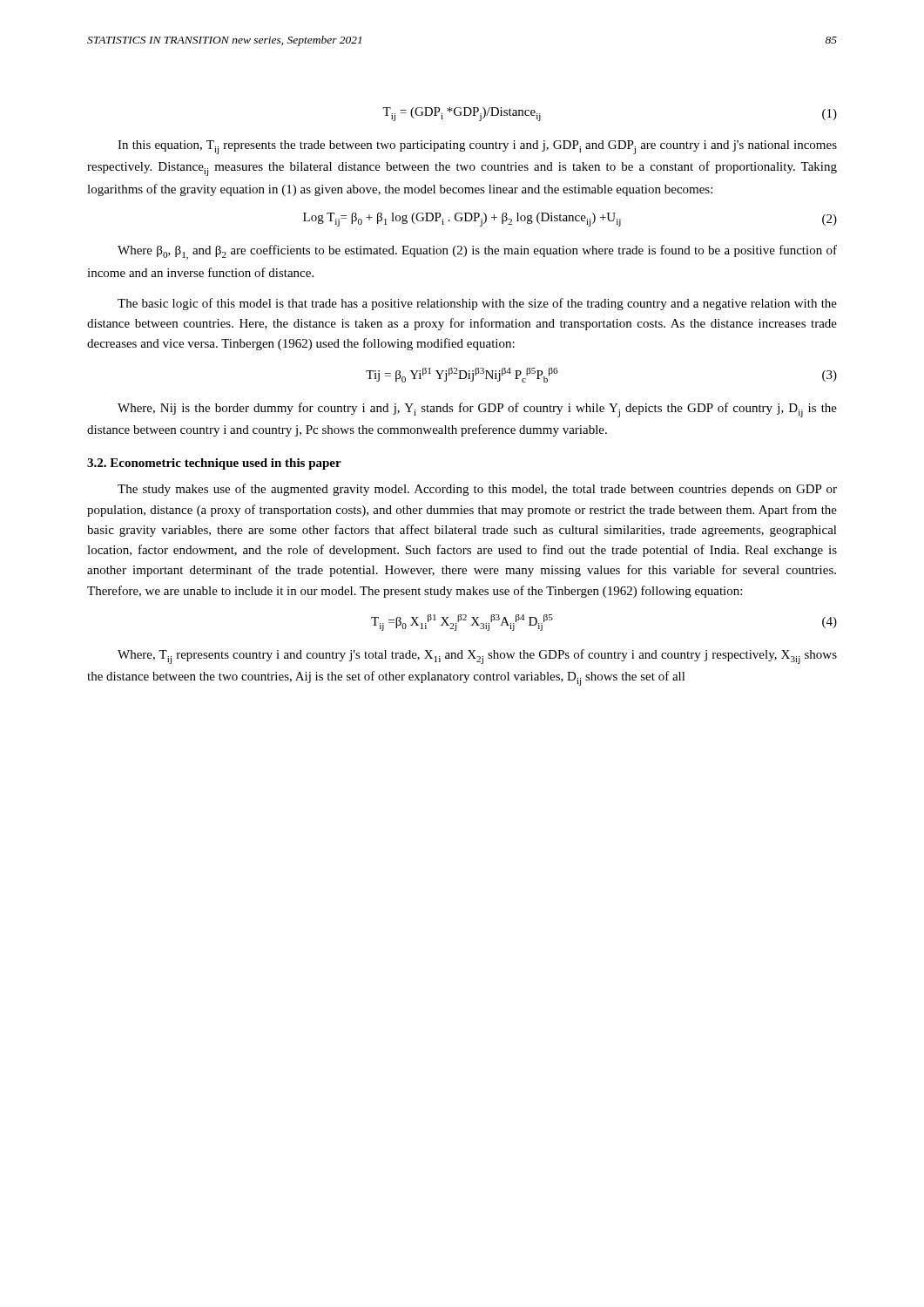This screenshot has width=924, height=1307.
Task: Navigate to the region starting "Tij = (GDPi *GDPj)/Distanceij (1)"
Action: click(458, 115)
